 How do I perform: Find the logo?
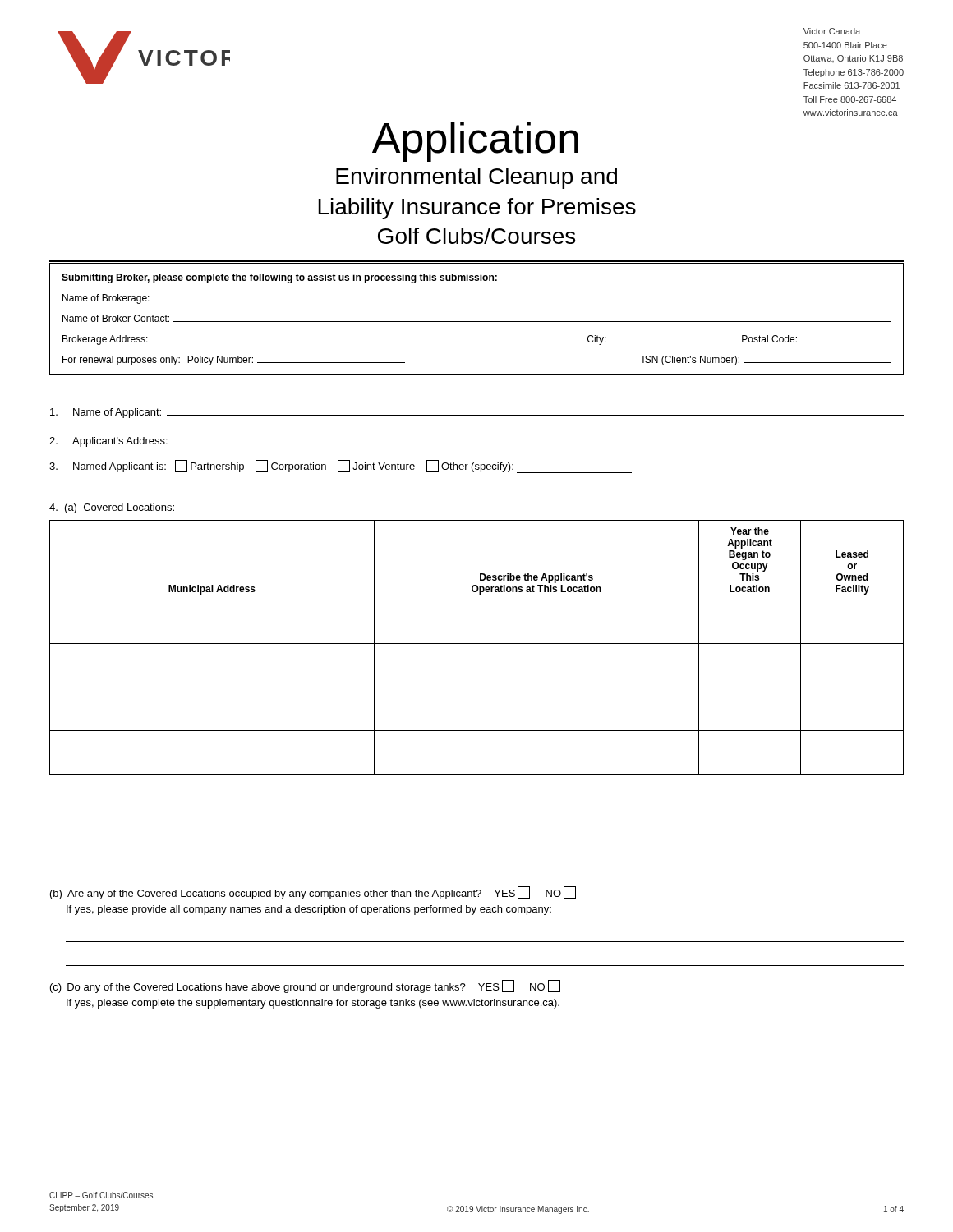point(140,57)
